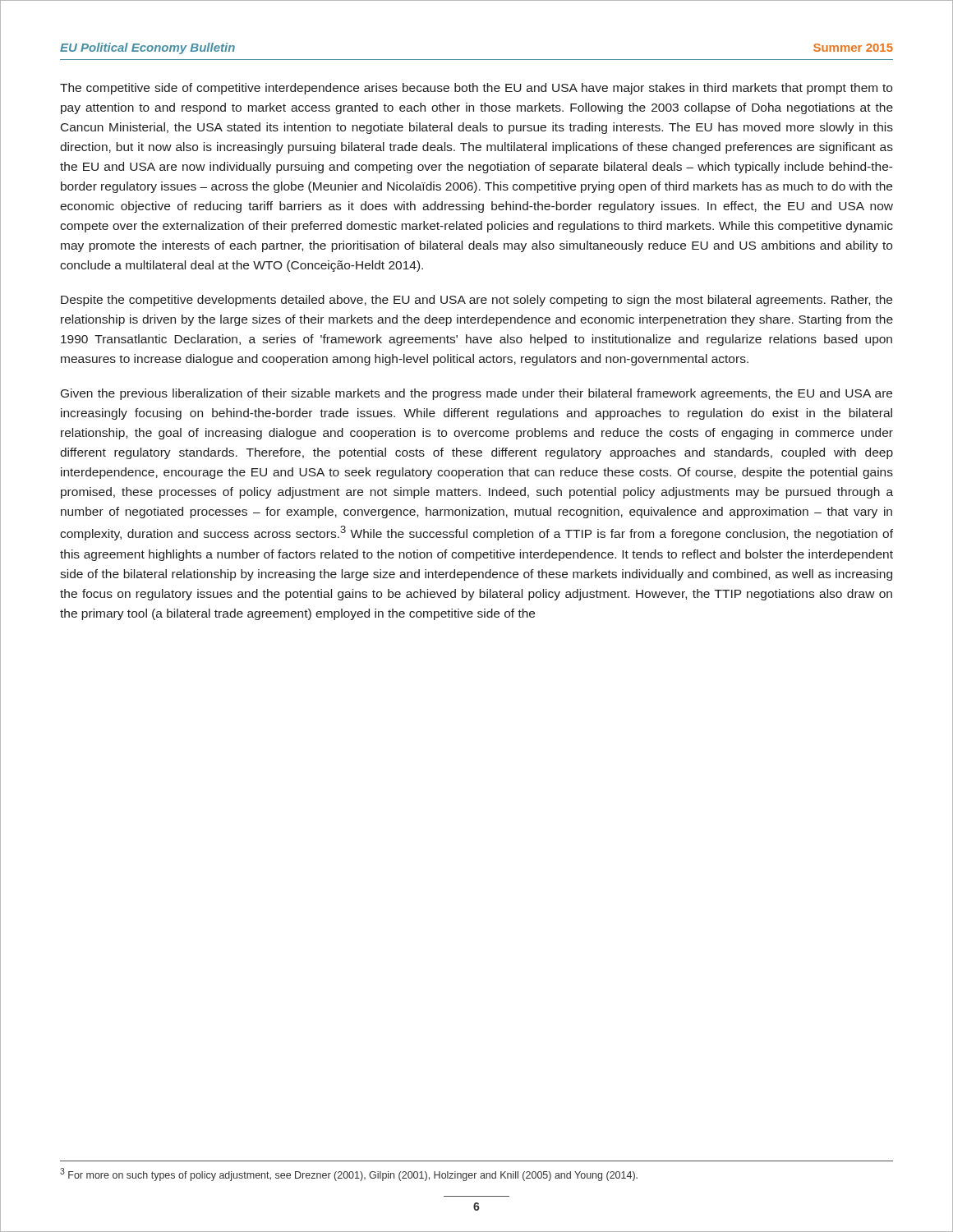Image resolution: width=953 pixels, height=1232 pixels.
Task: Find the block on this page that starts "Despite the competitive developments detailed above, the"
Action: pyautogui.click(x=476, y=329)
